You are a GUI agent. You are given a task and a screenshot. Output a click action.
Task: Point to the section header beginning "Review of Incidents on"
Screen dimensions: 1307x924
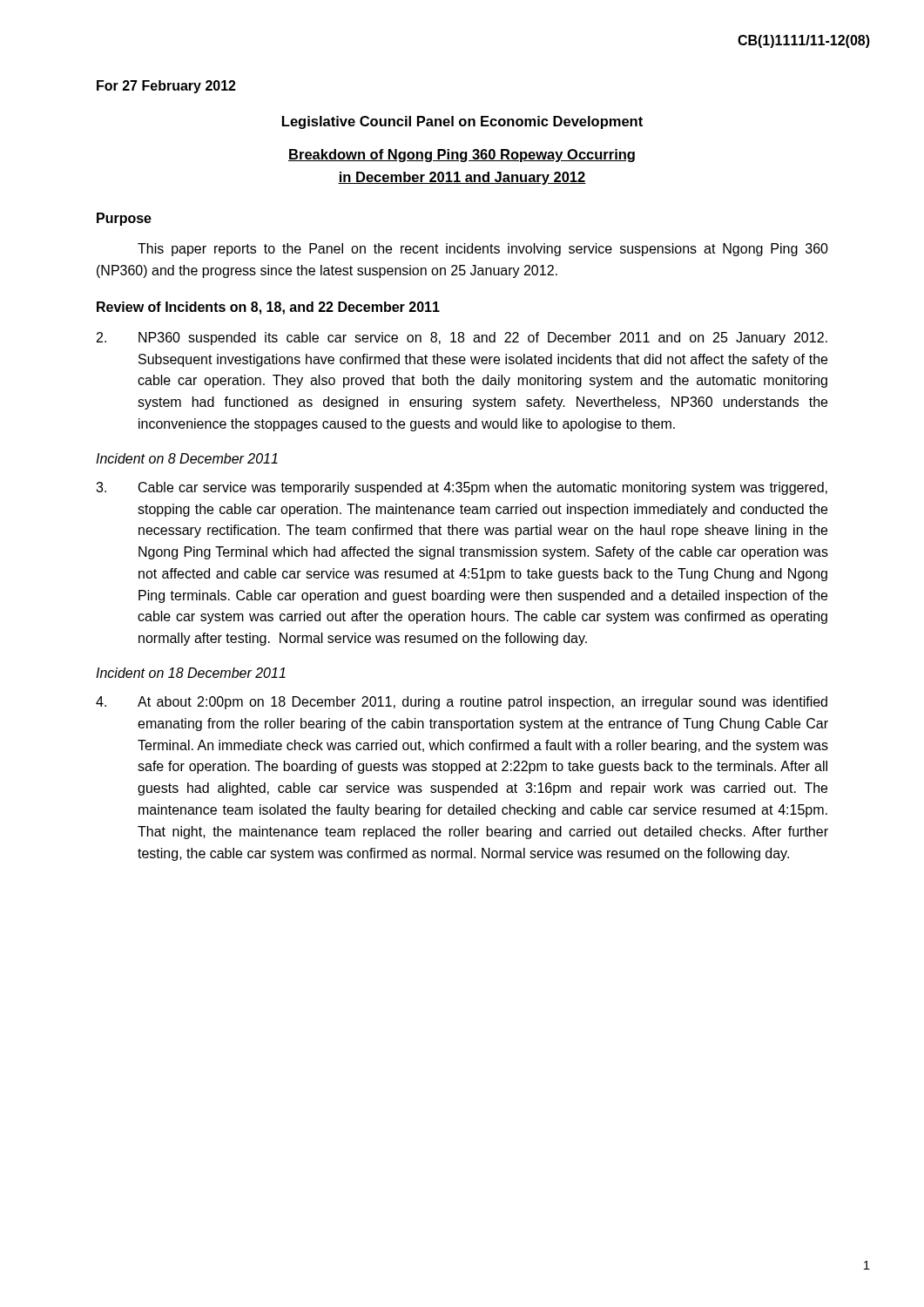click(268, 307)
